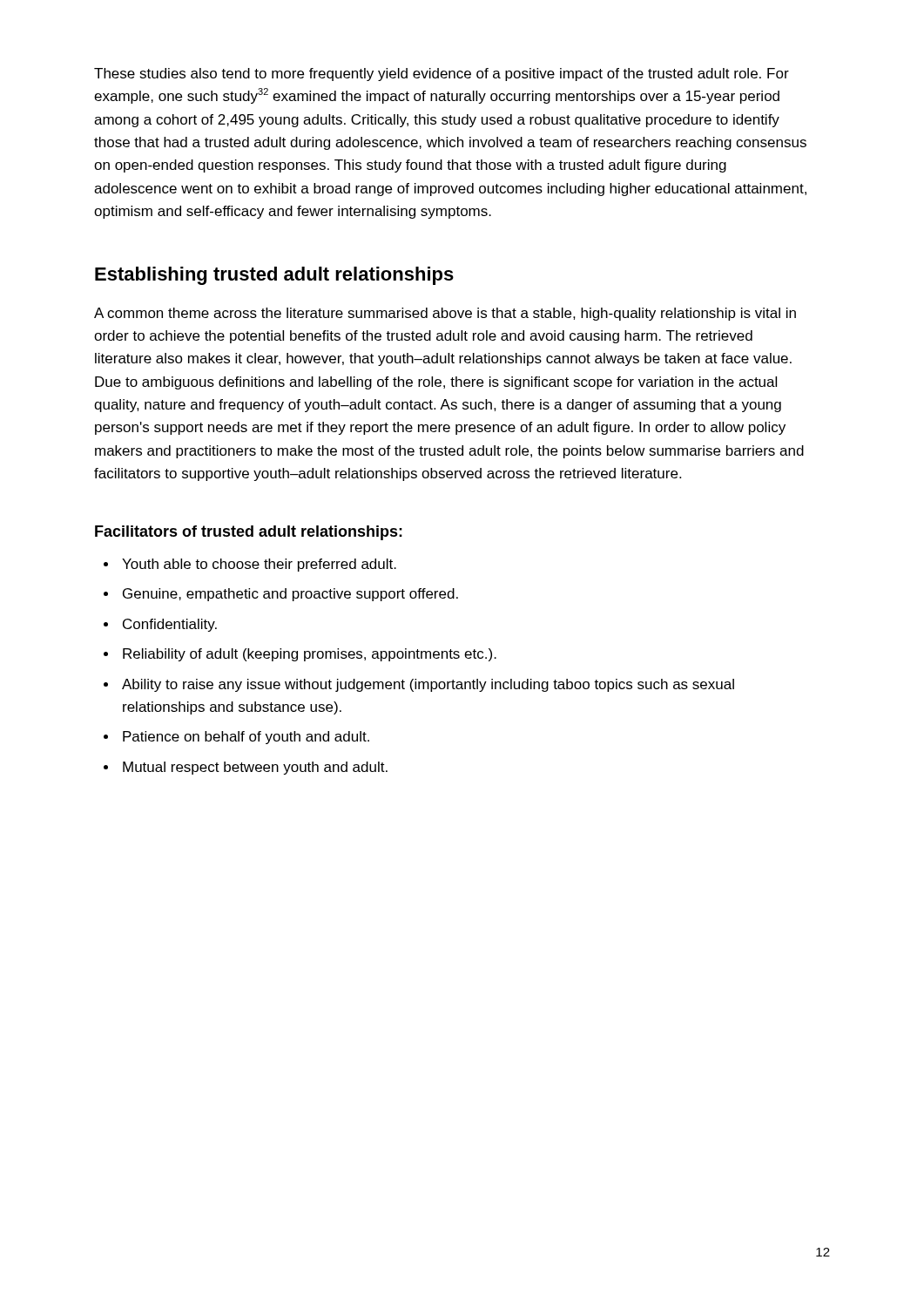Find the block on this page that starts "Youth able to choose their preferred"
The width and height of the screenshot is (924, 1307).
click(x=250, y=565)
